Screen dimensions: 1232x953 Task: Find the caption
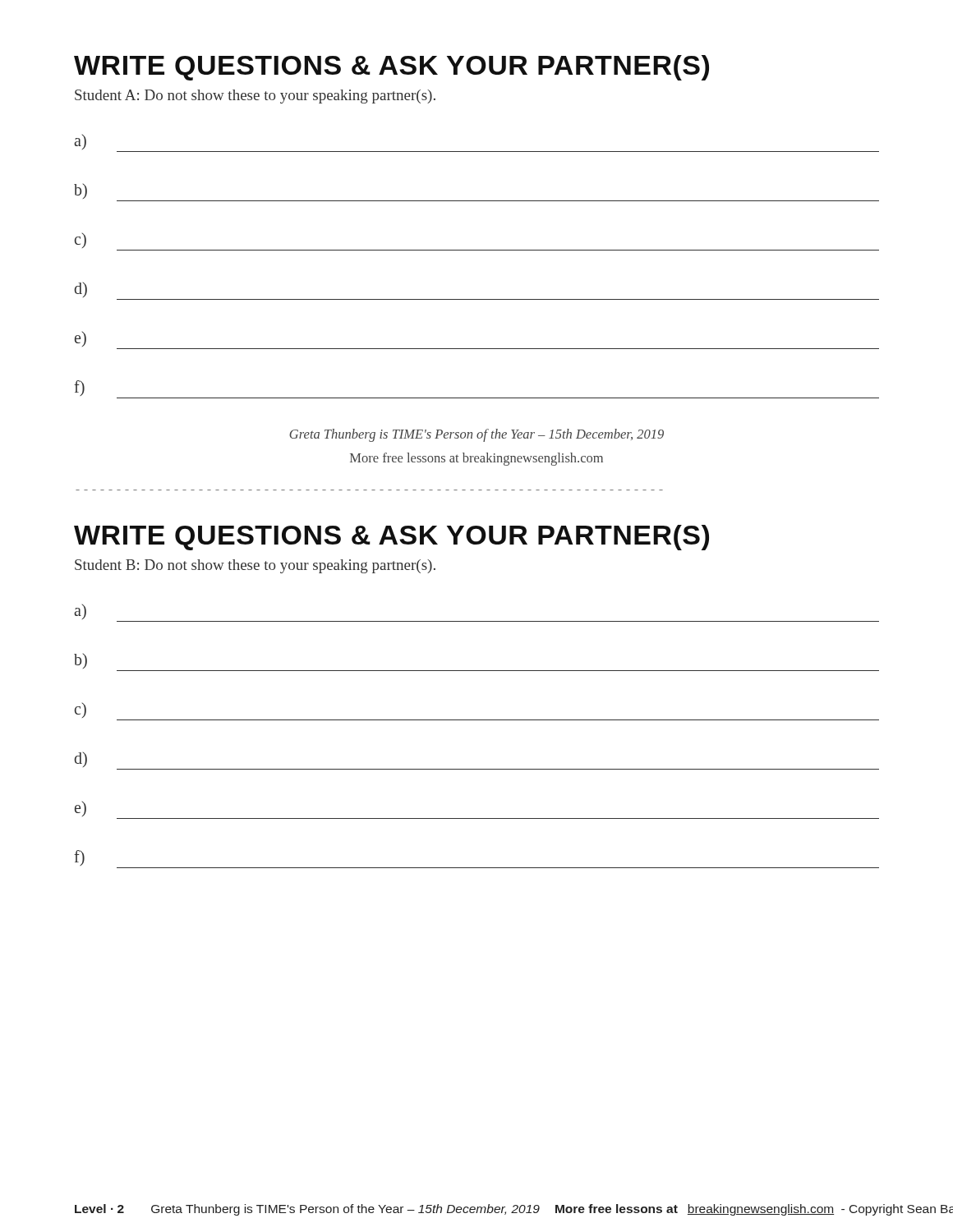coord(476,447)
